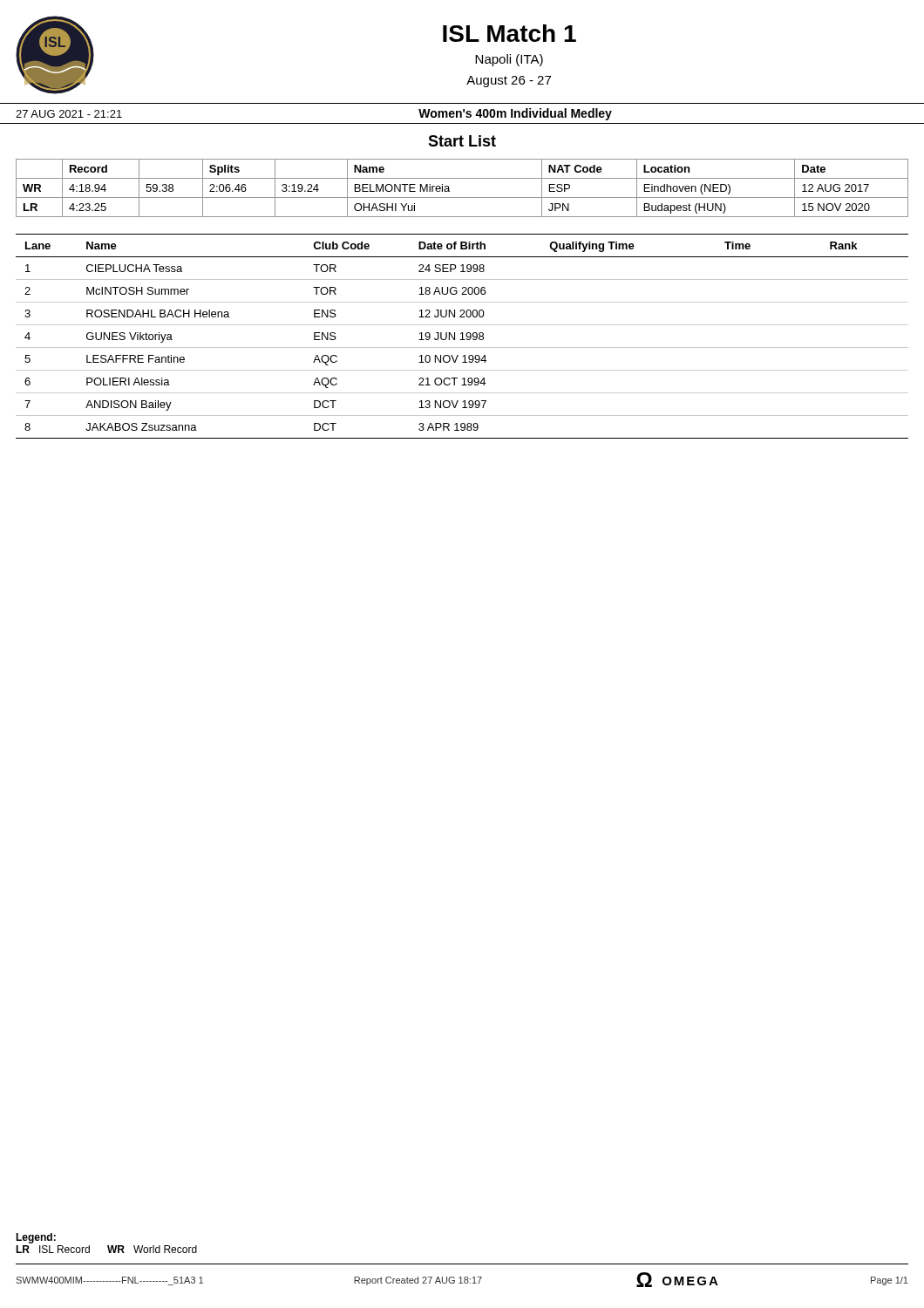Find the footnote that says "Legend: LR ISL Record"
924x1308 pixels.
106,1243
